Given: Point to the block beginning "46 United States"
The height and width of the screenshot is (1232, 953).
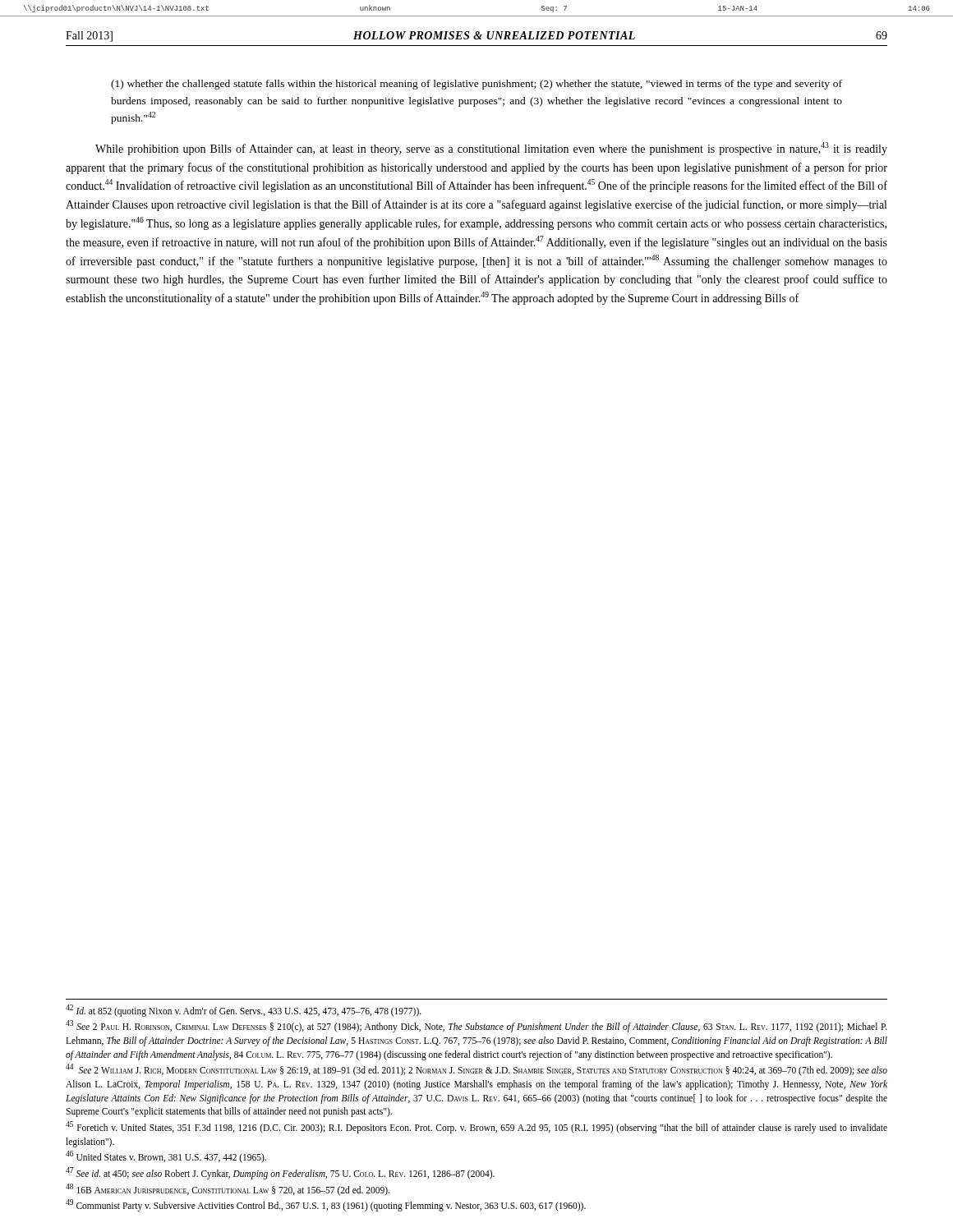Looking at the screenshot, I should tap(166, 1157).
